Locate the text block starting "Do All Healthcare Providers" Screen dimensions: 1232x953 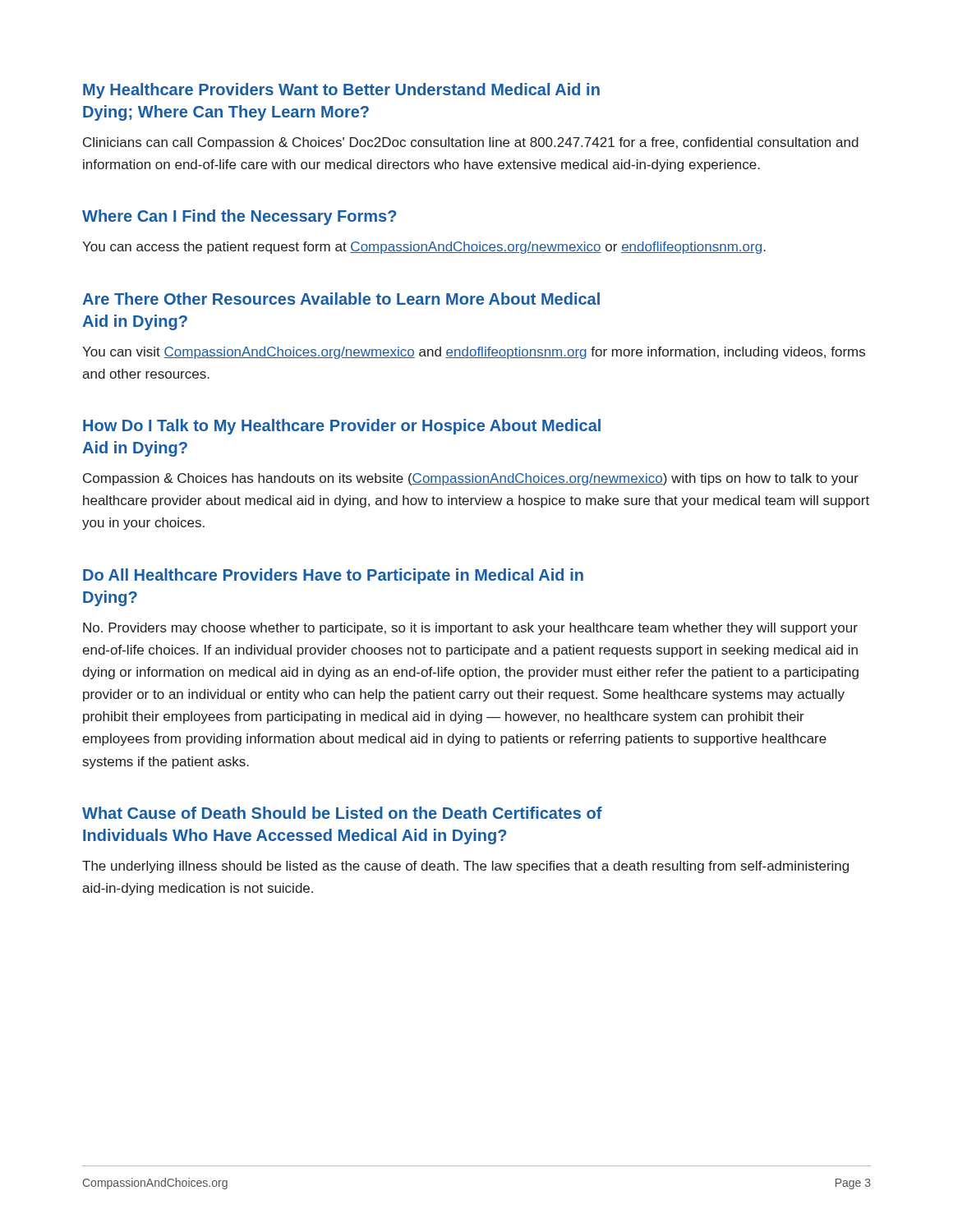[x=333, y=586]
